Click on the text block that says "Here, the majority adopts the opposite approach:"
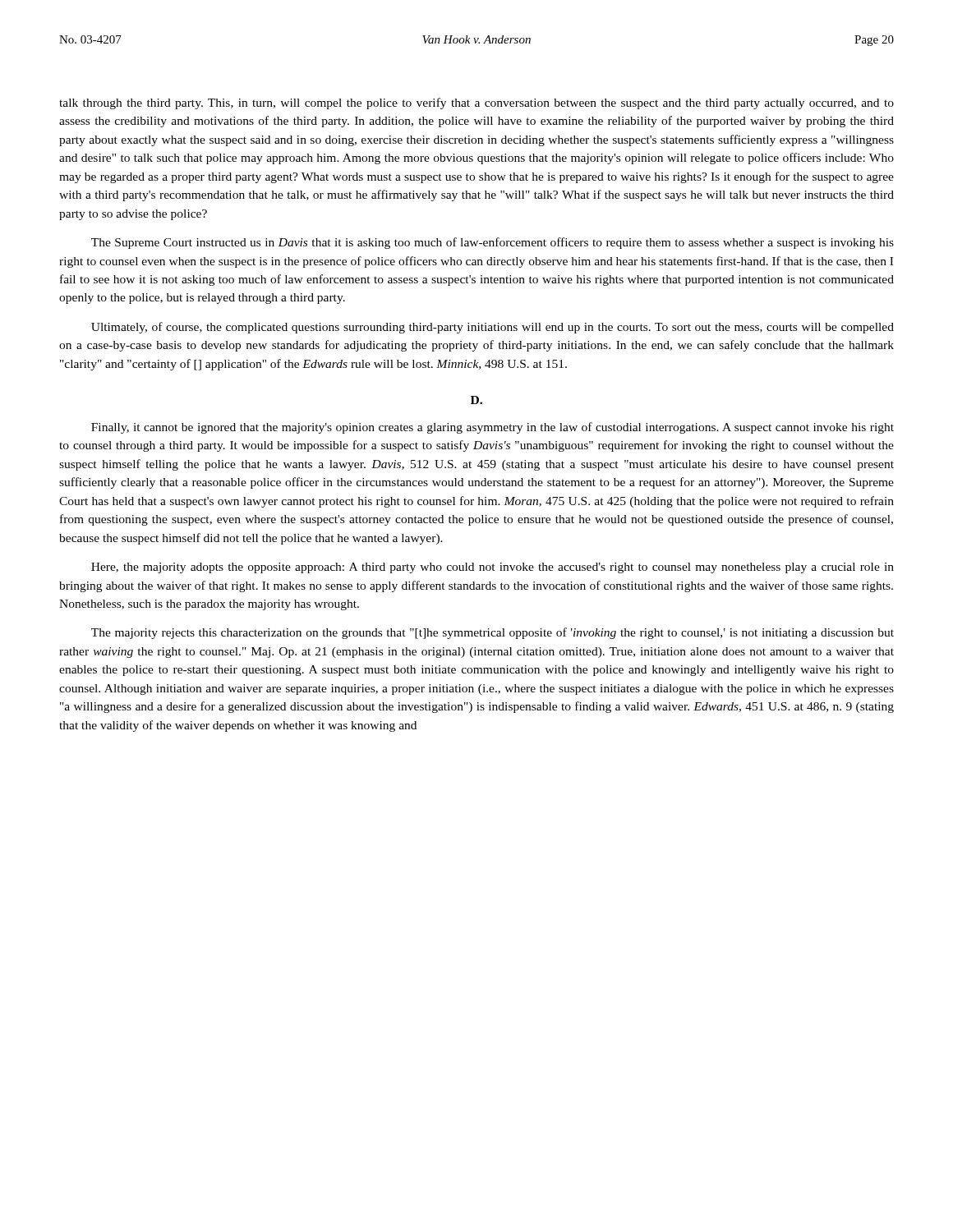Image resolution: width=953 pixels, height=1232 pixels. 476,585
